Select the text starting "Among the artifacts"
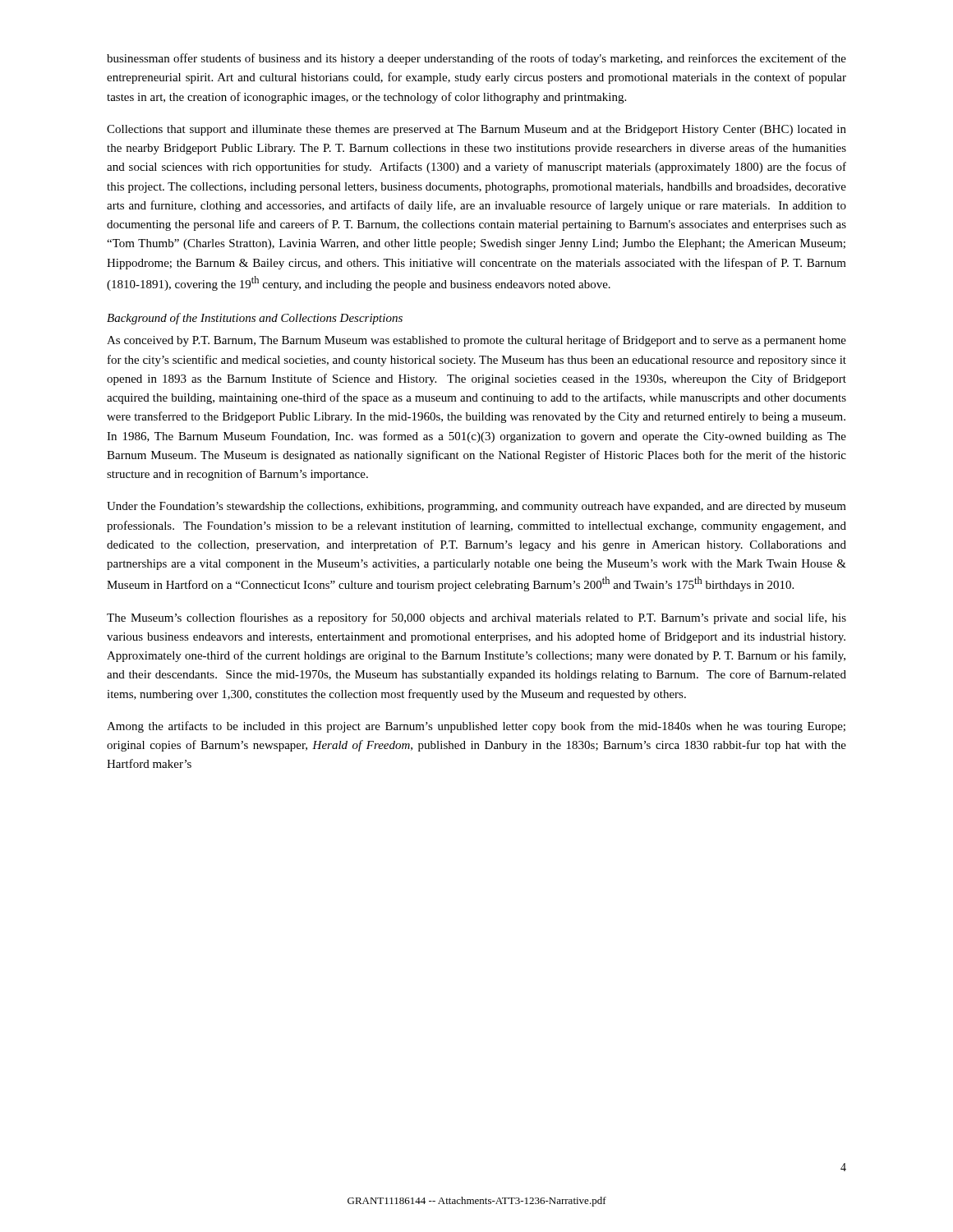Viewport: 953px width, 1232px height. [476, 745]
